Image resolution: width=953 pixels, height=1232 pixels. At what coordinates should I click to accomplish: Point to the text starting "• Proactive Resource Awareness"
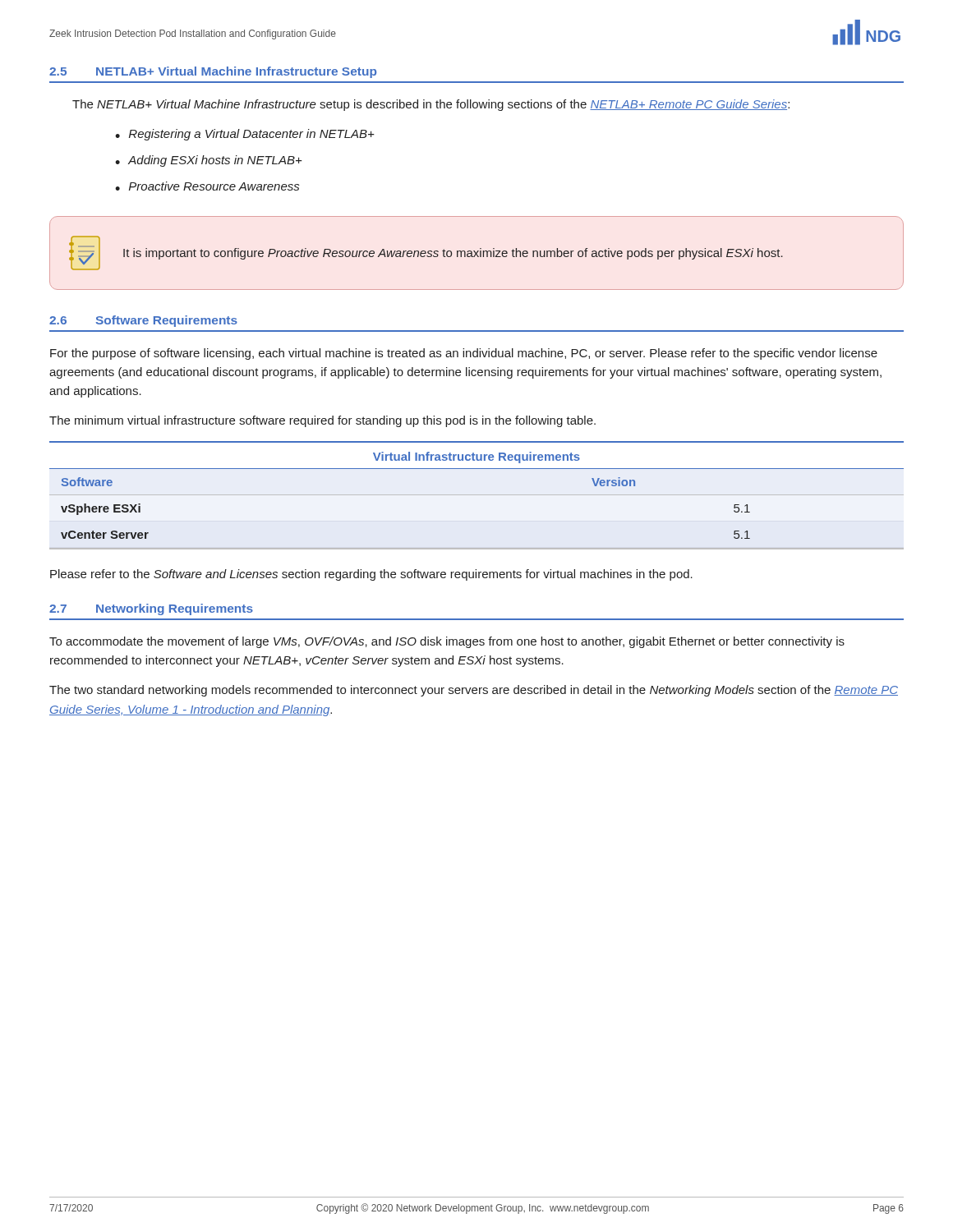click(x=207, y=189)
